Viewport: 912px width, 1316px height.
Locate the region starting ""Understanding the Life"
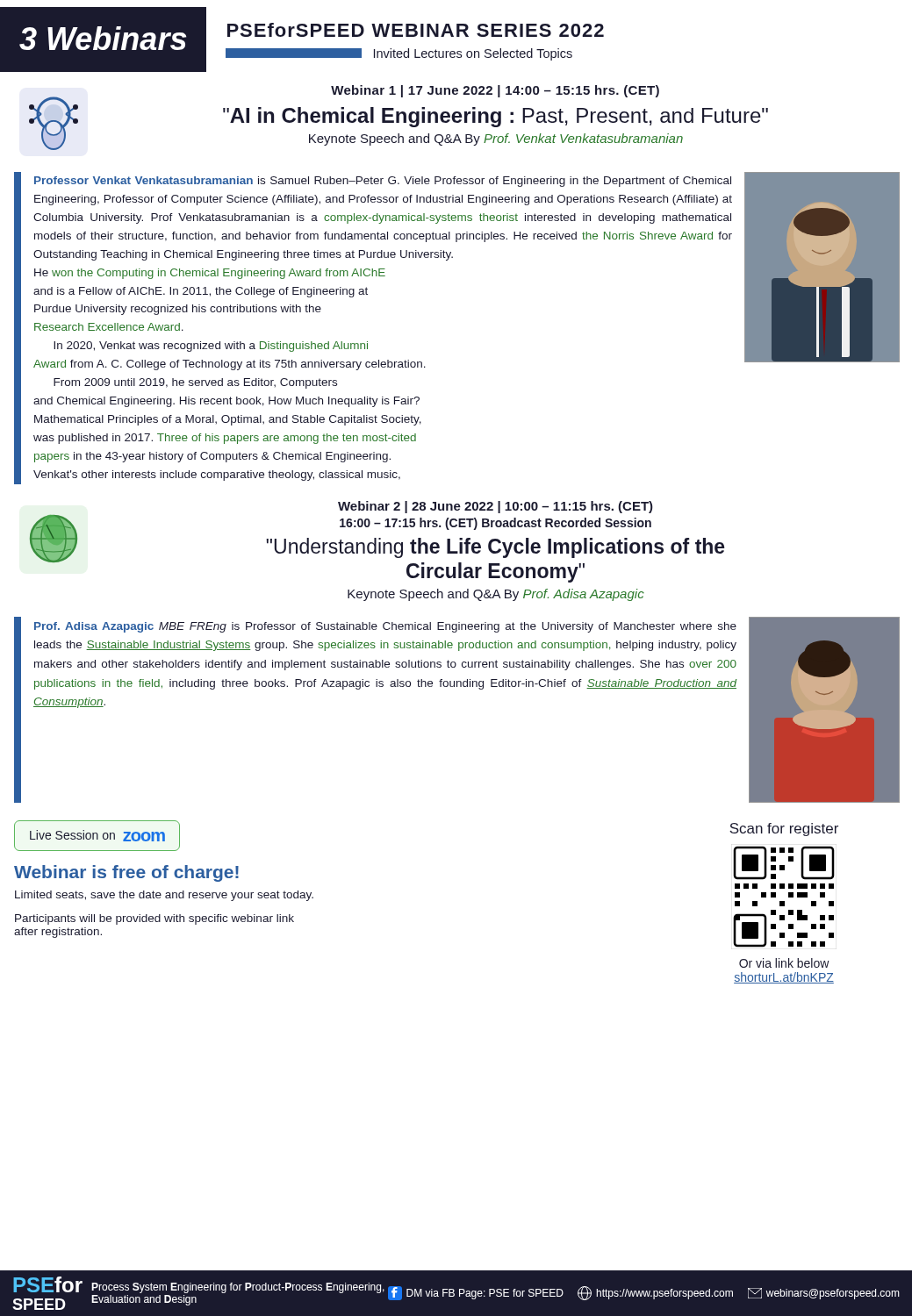coord(495,559)
